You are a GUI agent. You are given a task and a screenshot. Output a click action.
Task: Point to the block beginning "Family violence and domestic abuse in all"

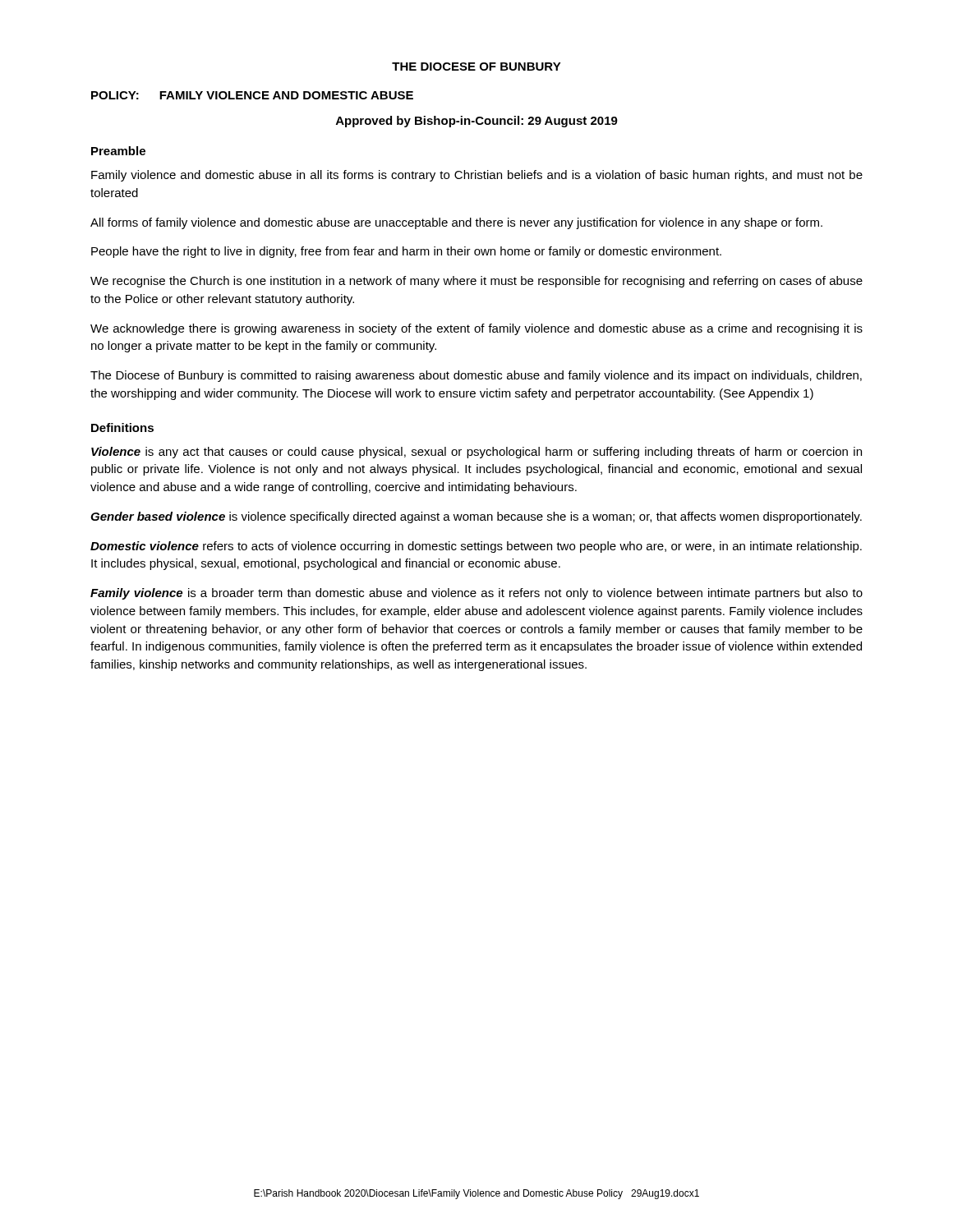click(476, 183)
